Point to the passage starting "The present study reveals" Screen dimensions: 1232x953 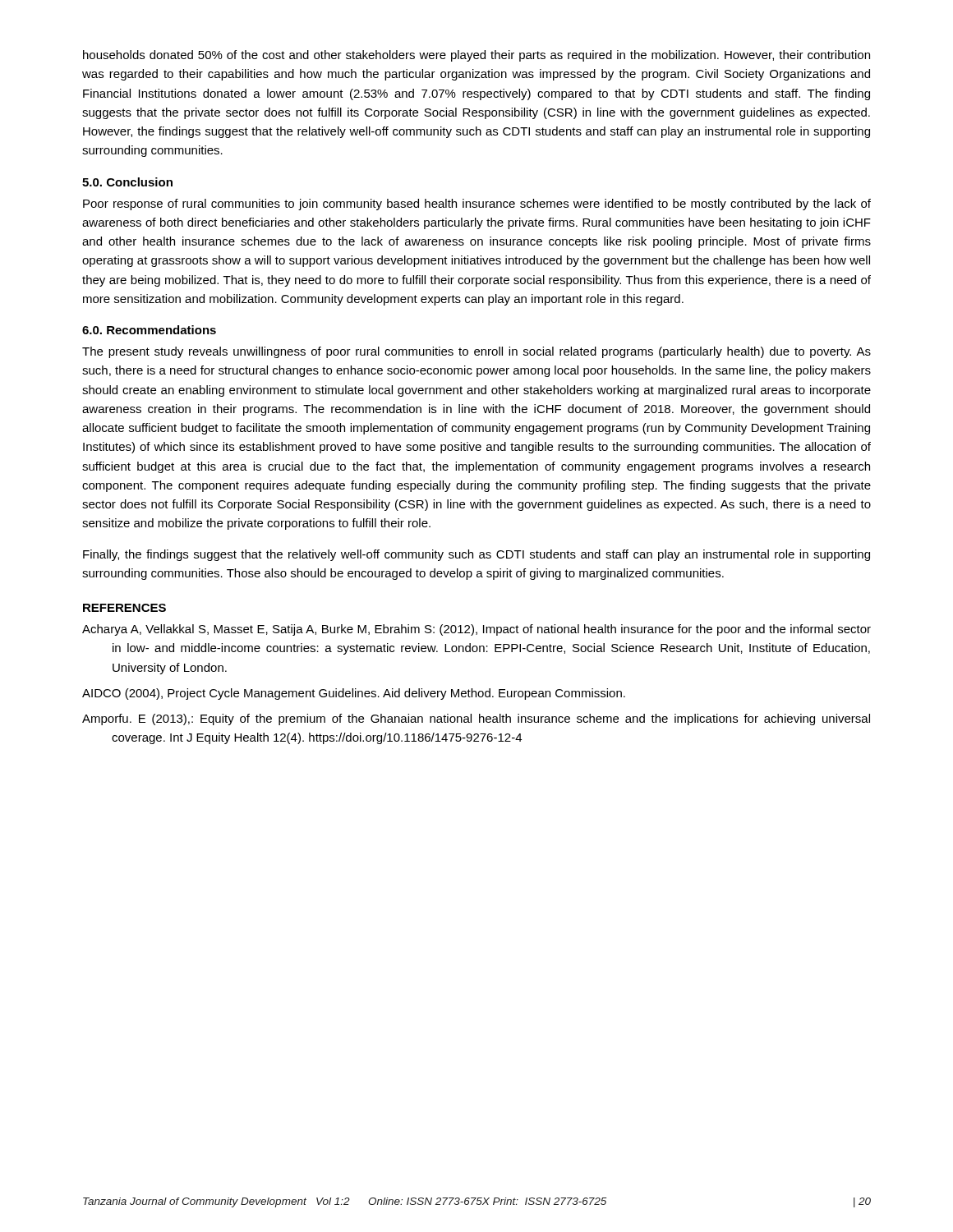click(476, 437)
